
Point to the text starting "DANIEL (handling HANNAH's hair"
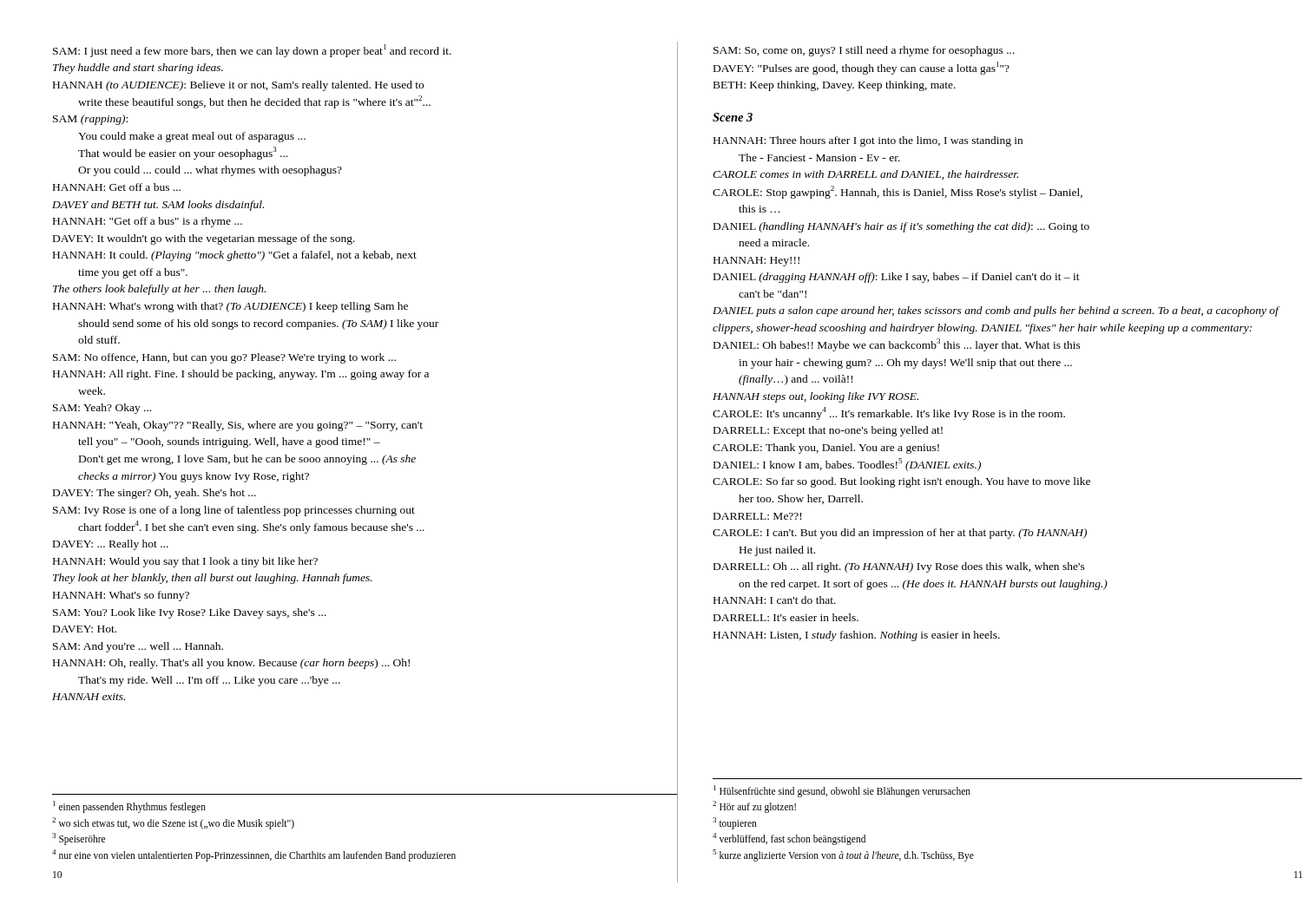(1007, 235)
